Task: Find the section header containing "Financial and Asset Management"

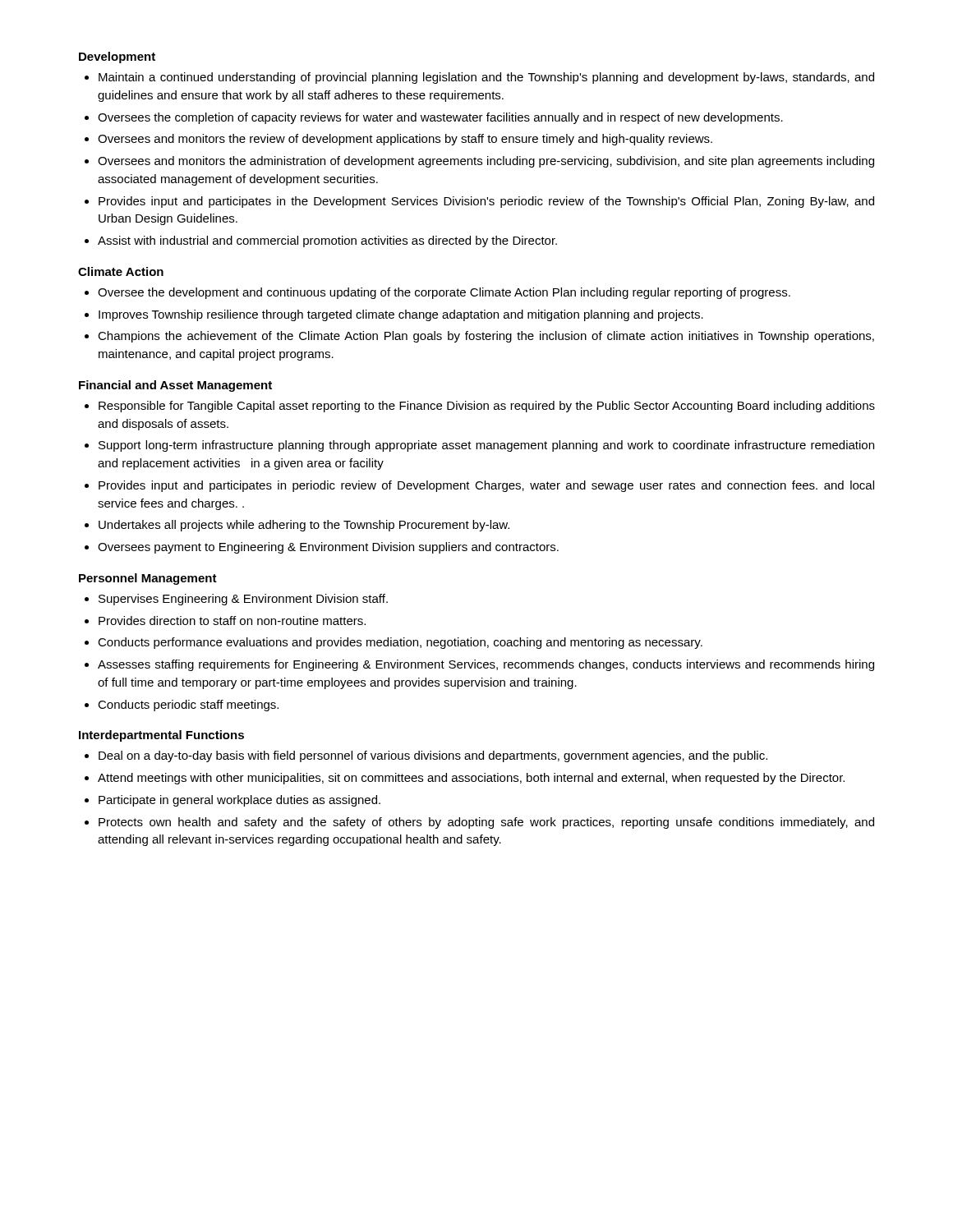Action: click(175, 385)
